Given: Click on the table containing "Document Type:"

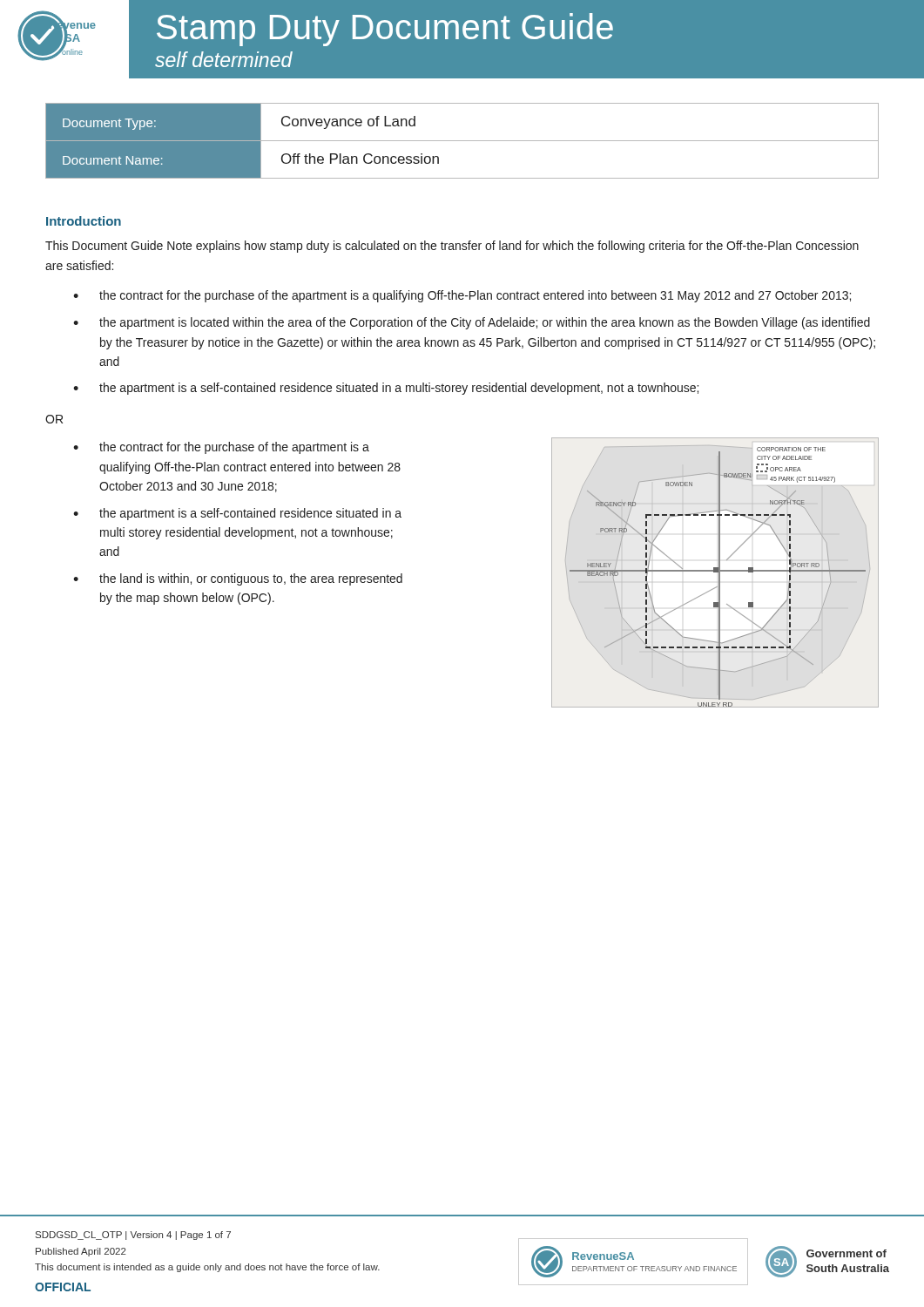Looking at the screenshot, I should (462, 141).
